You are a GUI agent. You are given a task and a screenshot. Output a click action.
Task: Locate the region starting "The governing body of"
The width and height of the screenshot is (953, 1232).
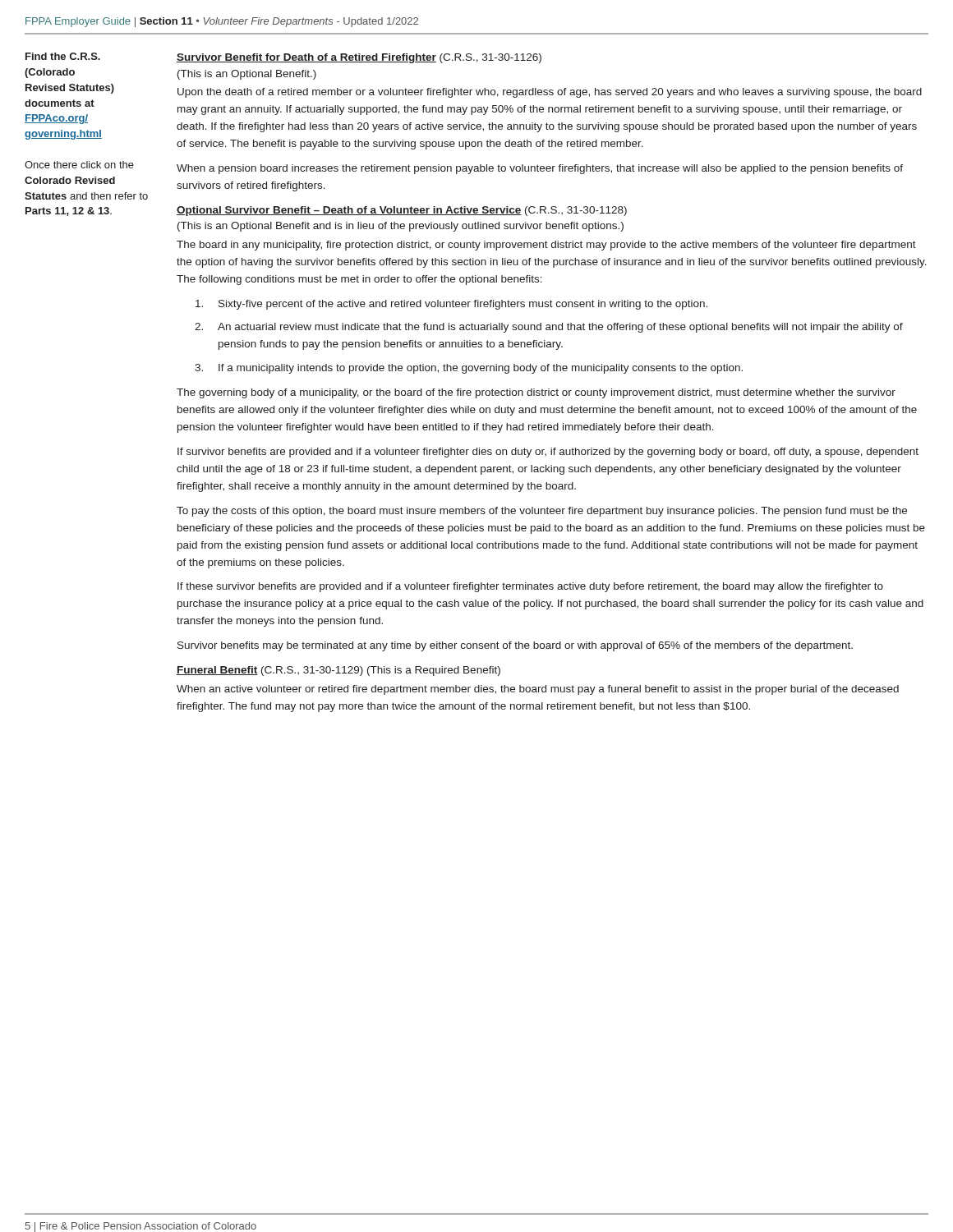click(547, 410)
